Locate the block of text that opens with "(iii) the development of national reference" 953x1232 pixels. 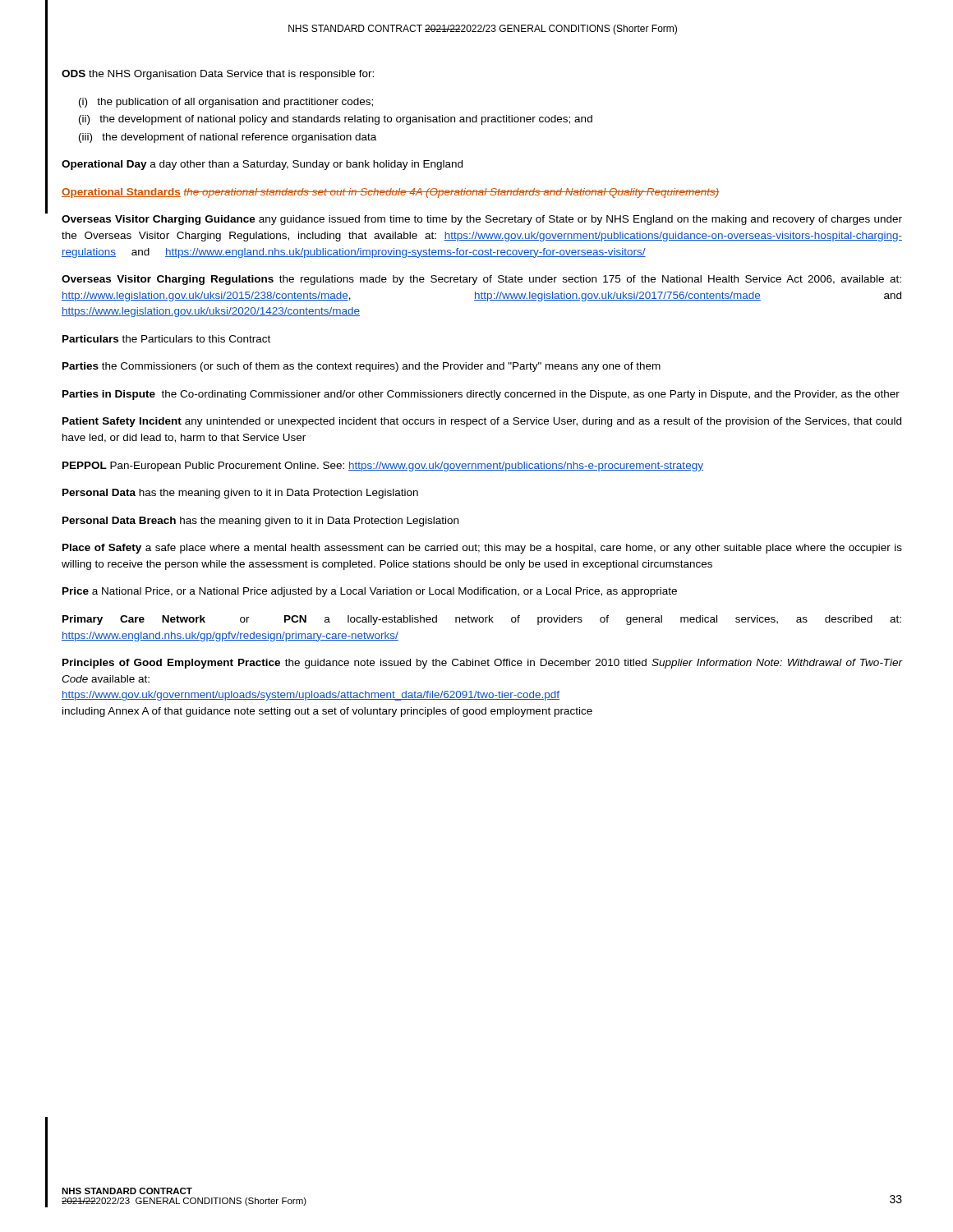click(227, 137)
